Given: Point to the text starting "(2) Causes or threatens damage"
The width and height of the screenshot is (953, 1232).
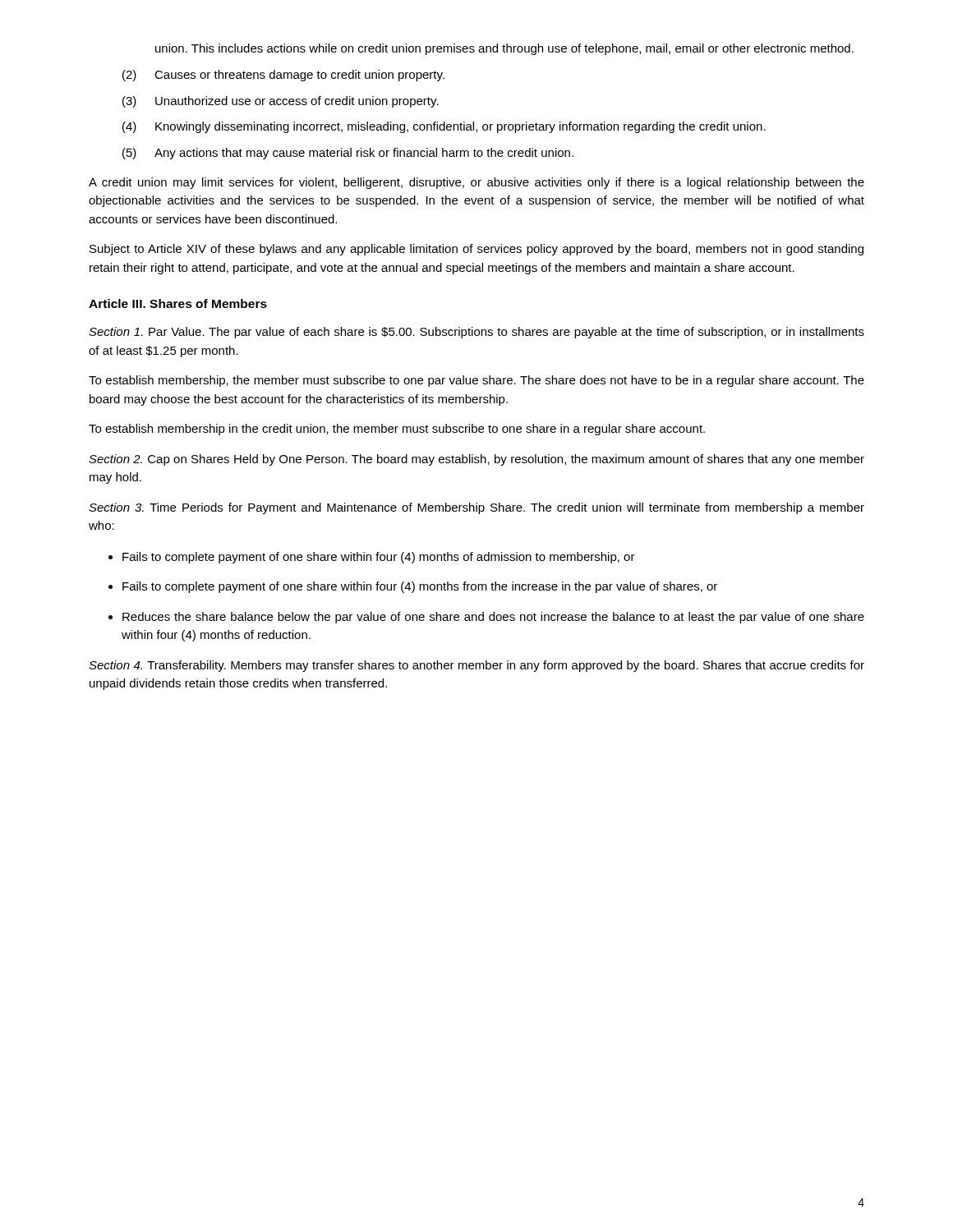Looking at the screenshot, I should [283, 76].
